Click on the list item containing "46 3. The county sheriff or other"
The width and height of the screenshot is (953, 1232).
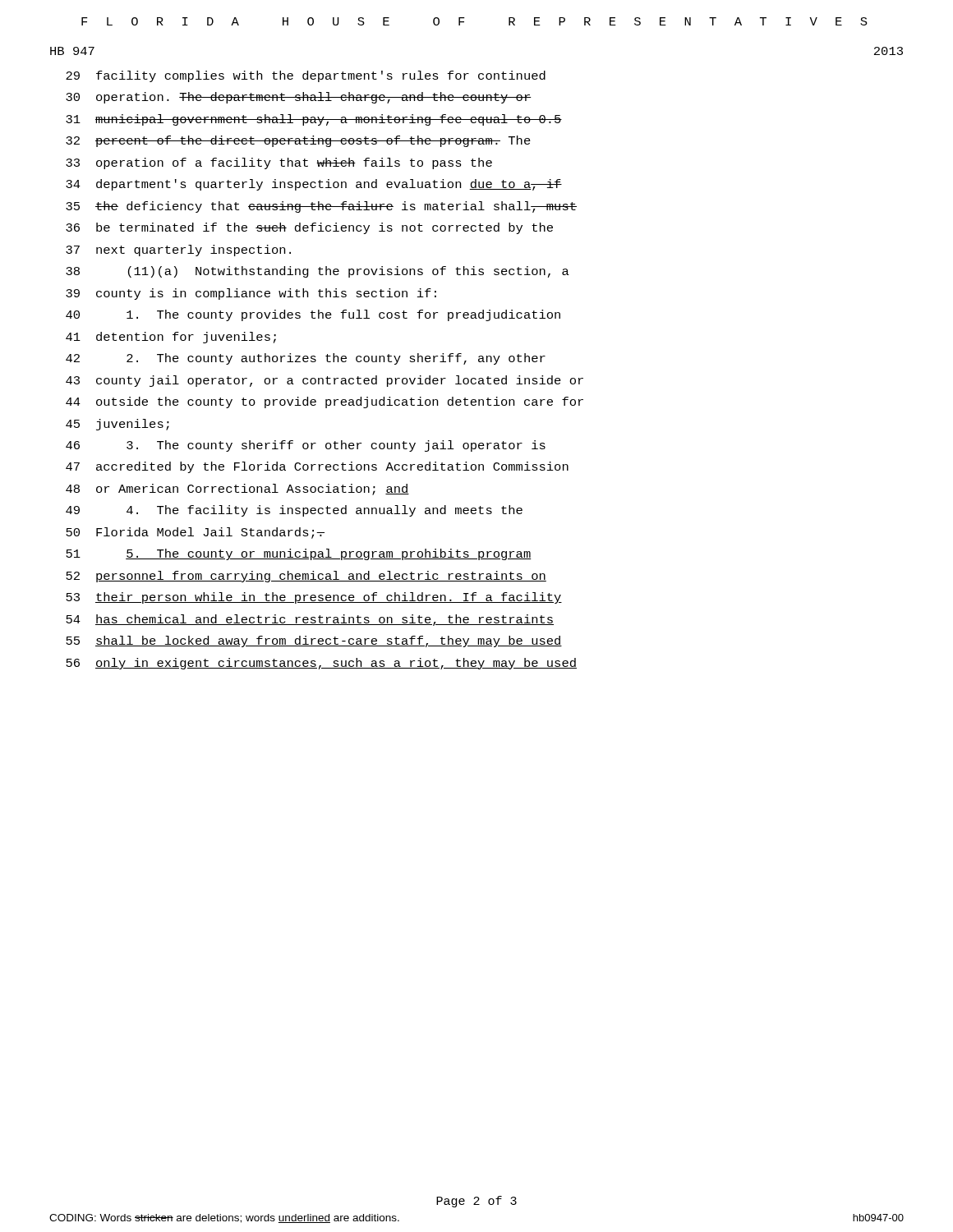tap(476, 446)
